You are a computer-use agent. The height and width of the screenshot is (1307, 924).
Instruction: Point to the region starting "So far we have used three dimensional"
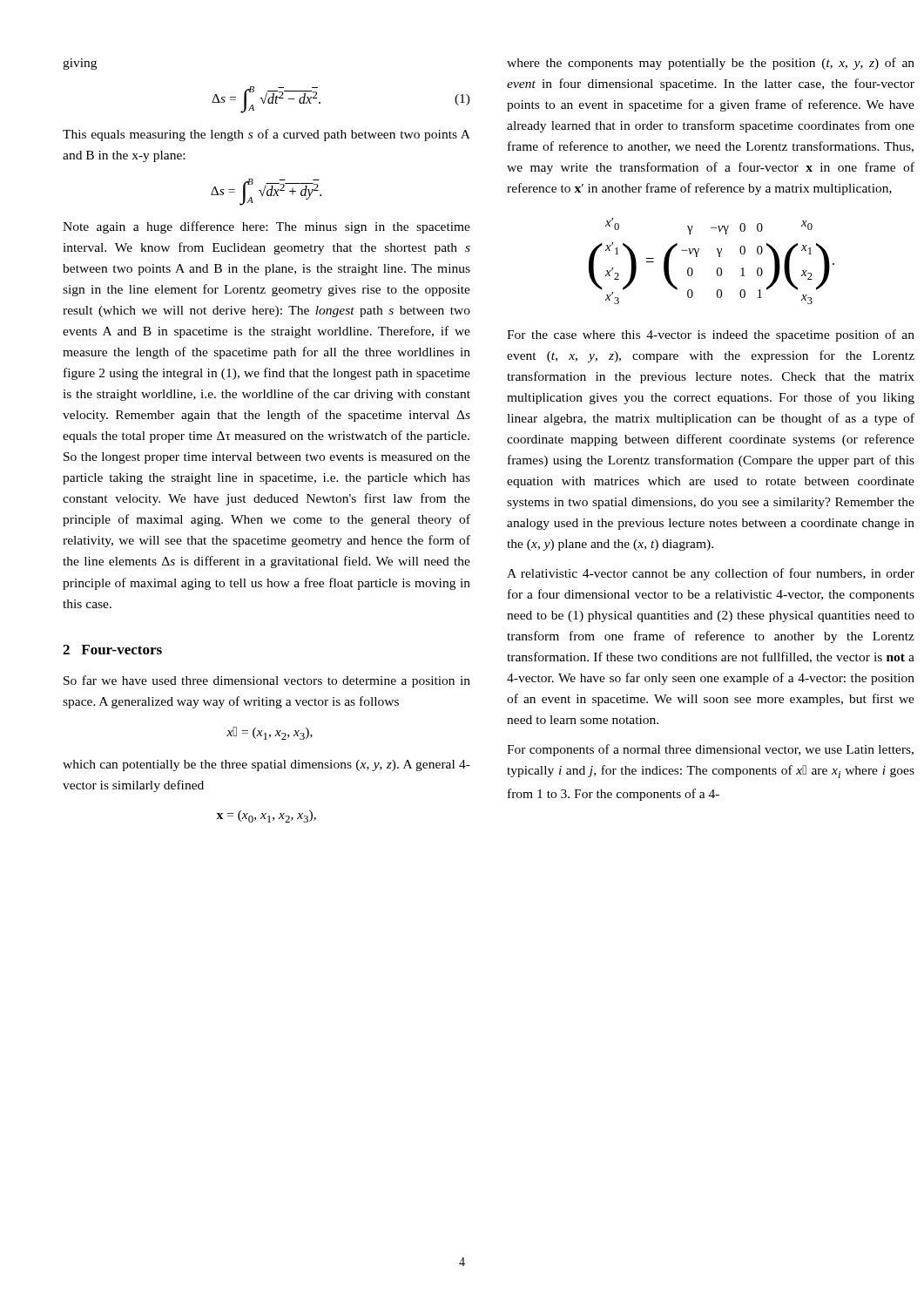pyautogui.click(x=267, y=690)
